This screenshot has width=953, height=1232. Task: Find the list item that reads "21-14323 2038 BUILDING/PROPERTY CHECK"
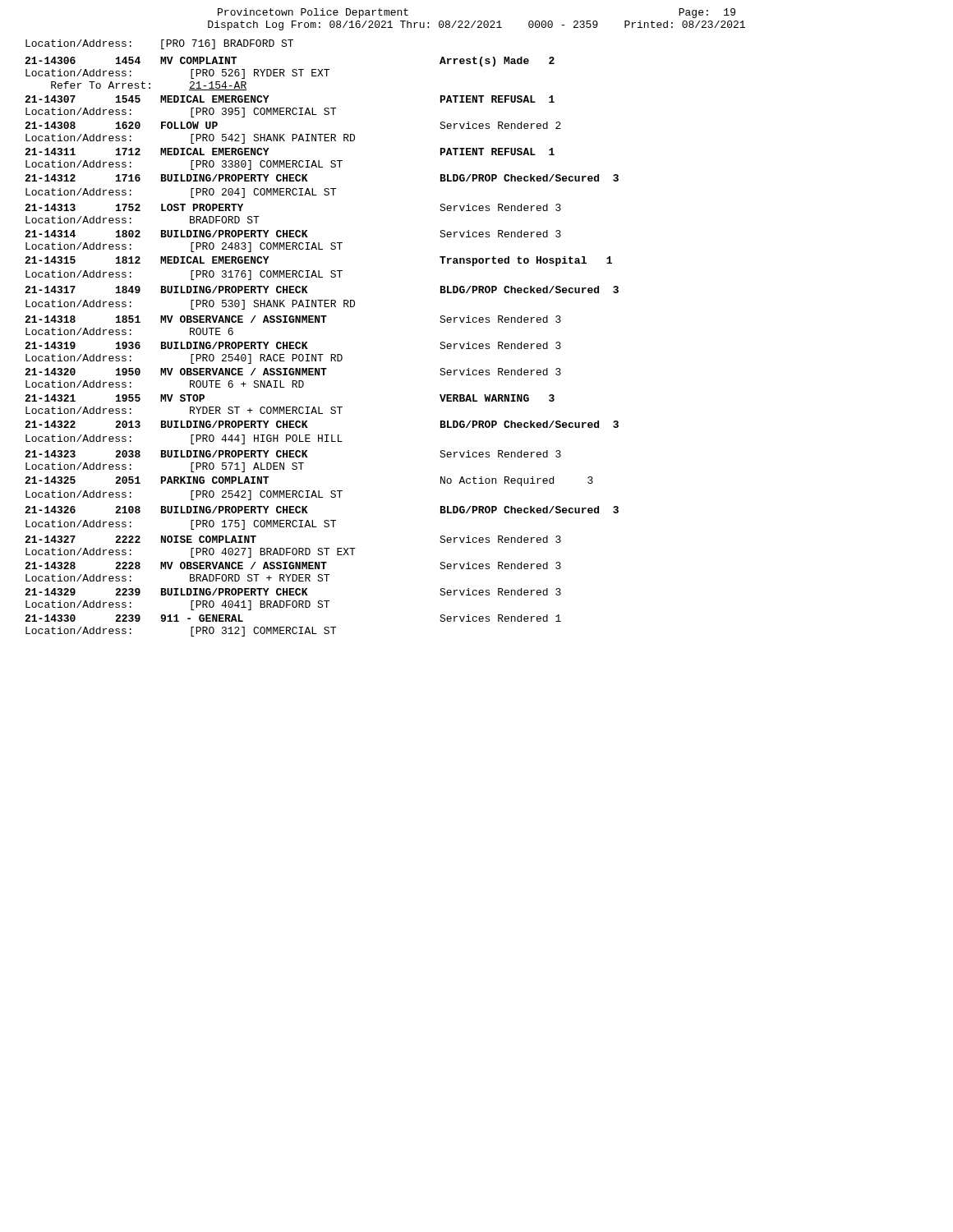pos(476,461)
